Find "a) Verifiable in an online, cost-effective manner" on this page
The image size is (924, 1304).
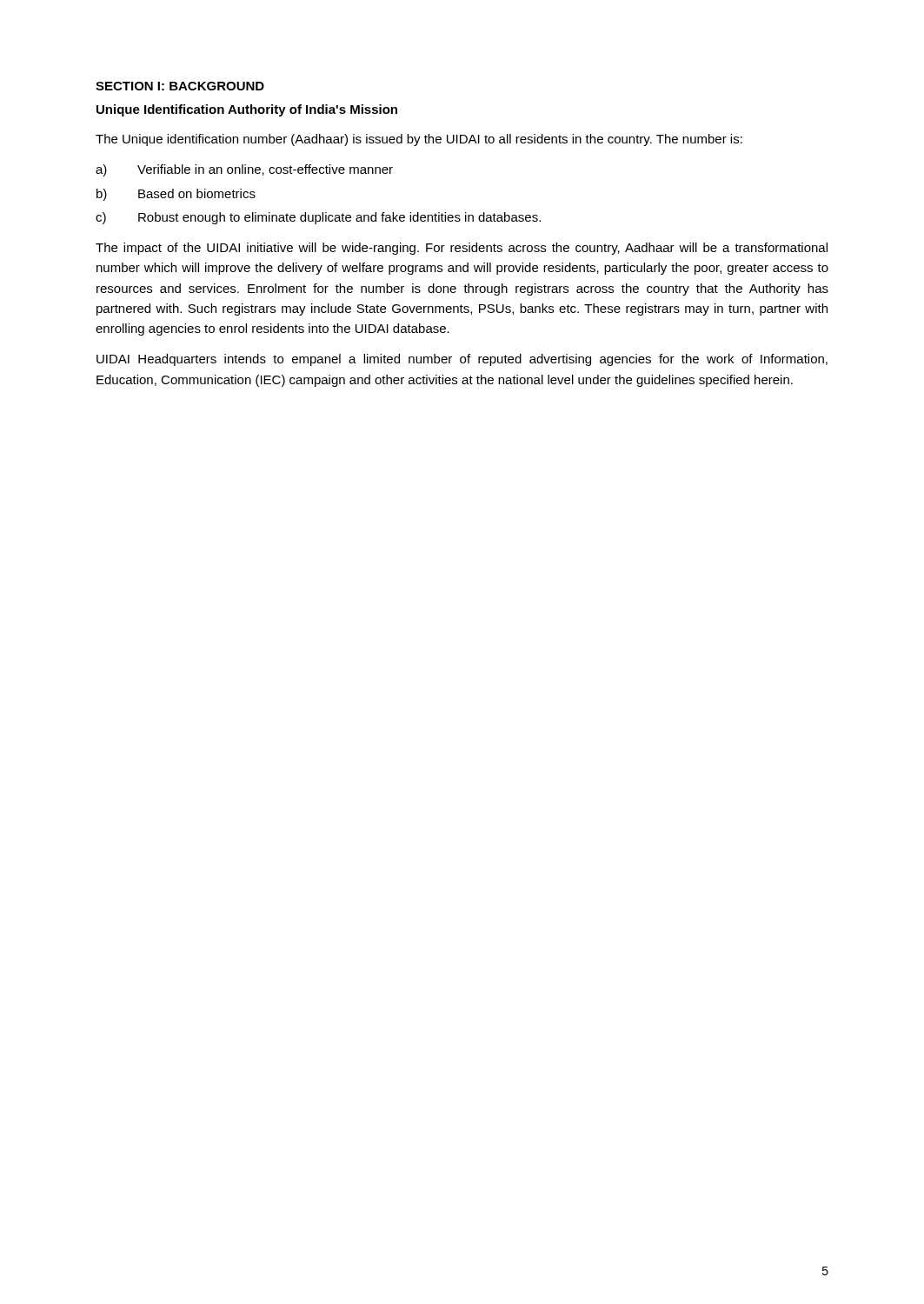tap(244, 170)
